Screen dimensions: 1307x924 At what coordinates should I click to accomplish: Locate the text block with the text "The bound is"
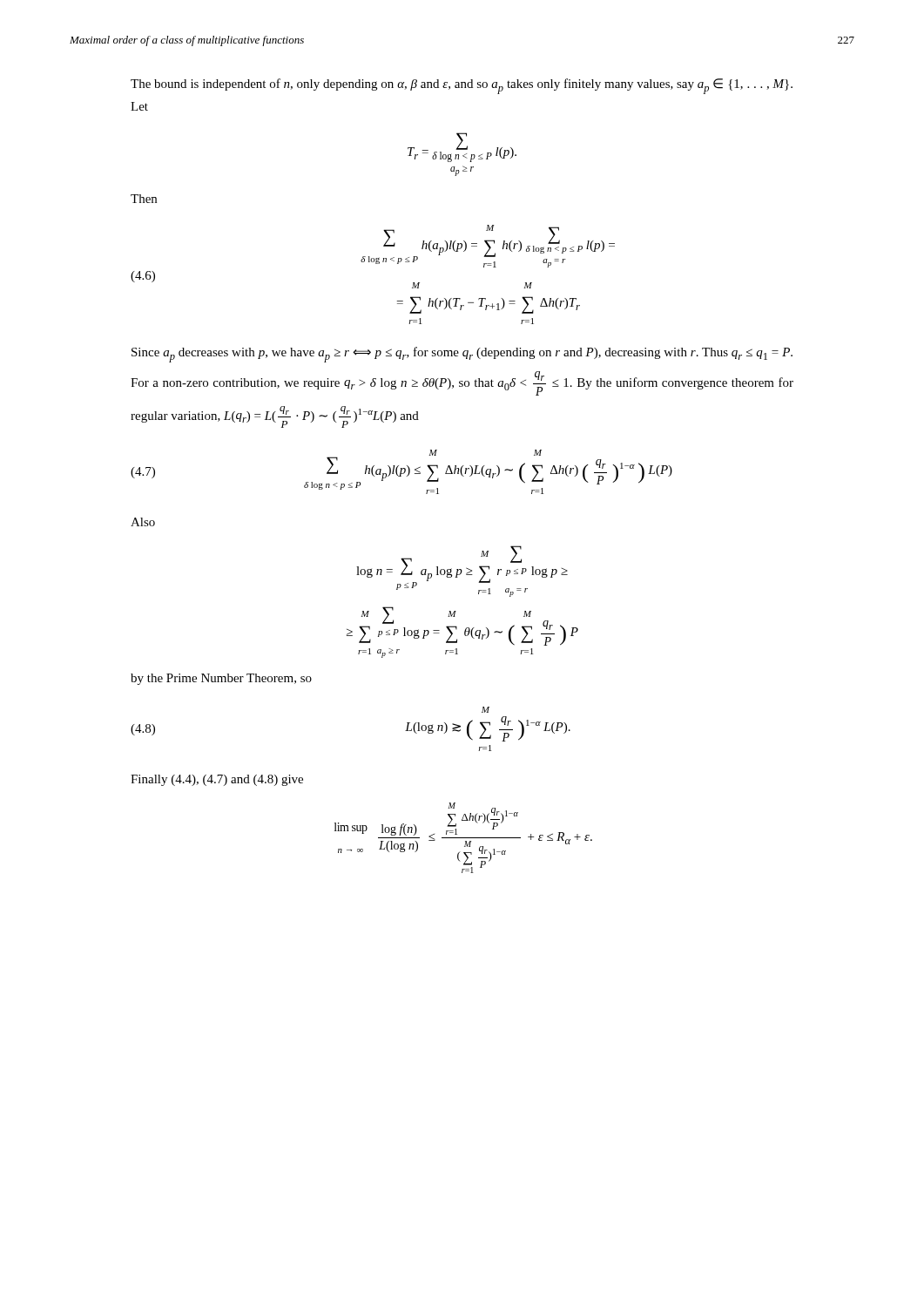(x=462, y=96)
